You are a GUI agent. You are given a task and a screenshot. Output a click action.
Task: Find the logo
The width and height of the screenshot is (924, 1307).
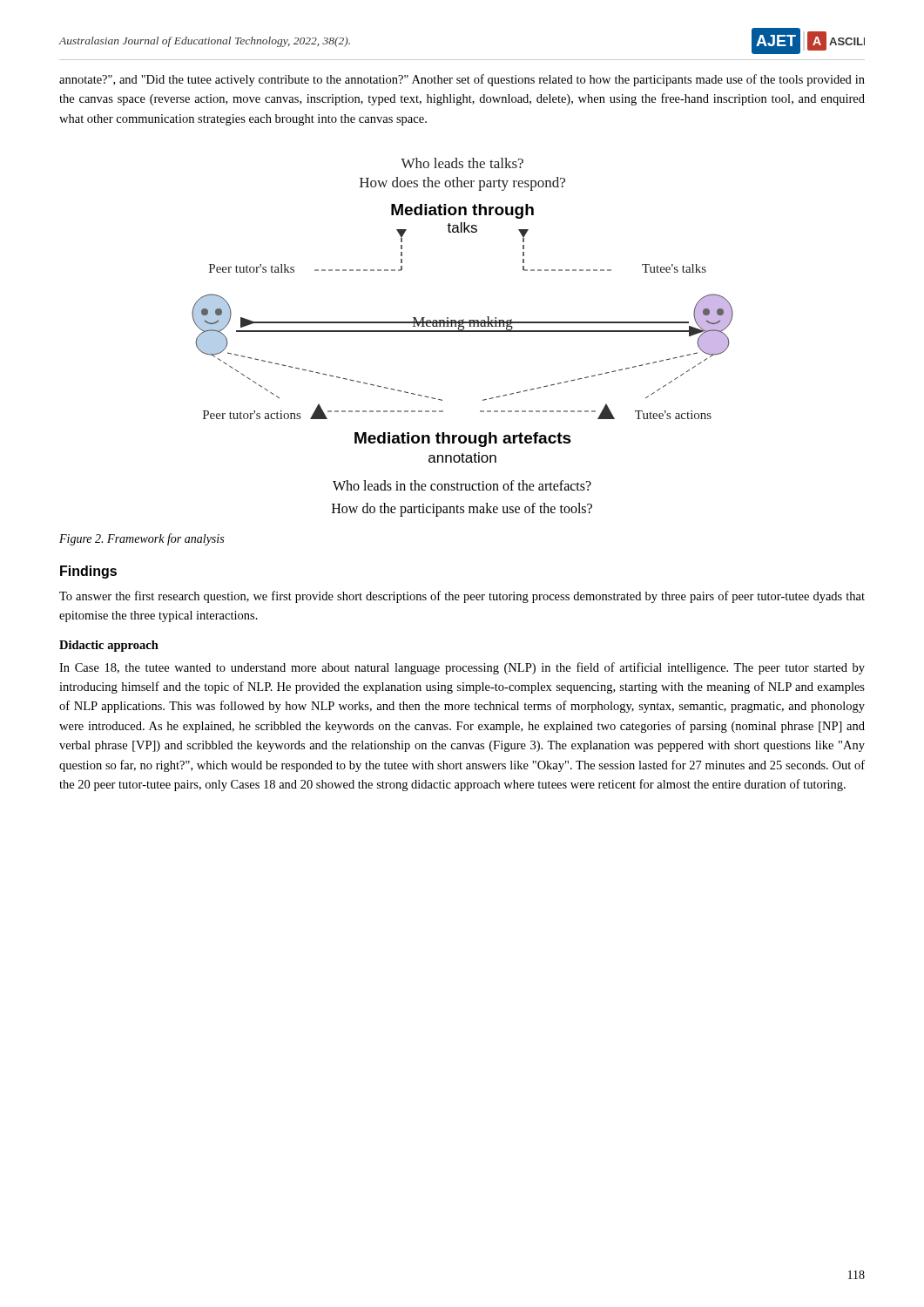[808, 41]
